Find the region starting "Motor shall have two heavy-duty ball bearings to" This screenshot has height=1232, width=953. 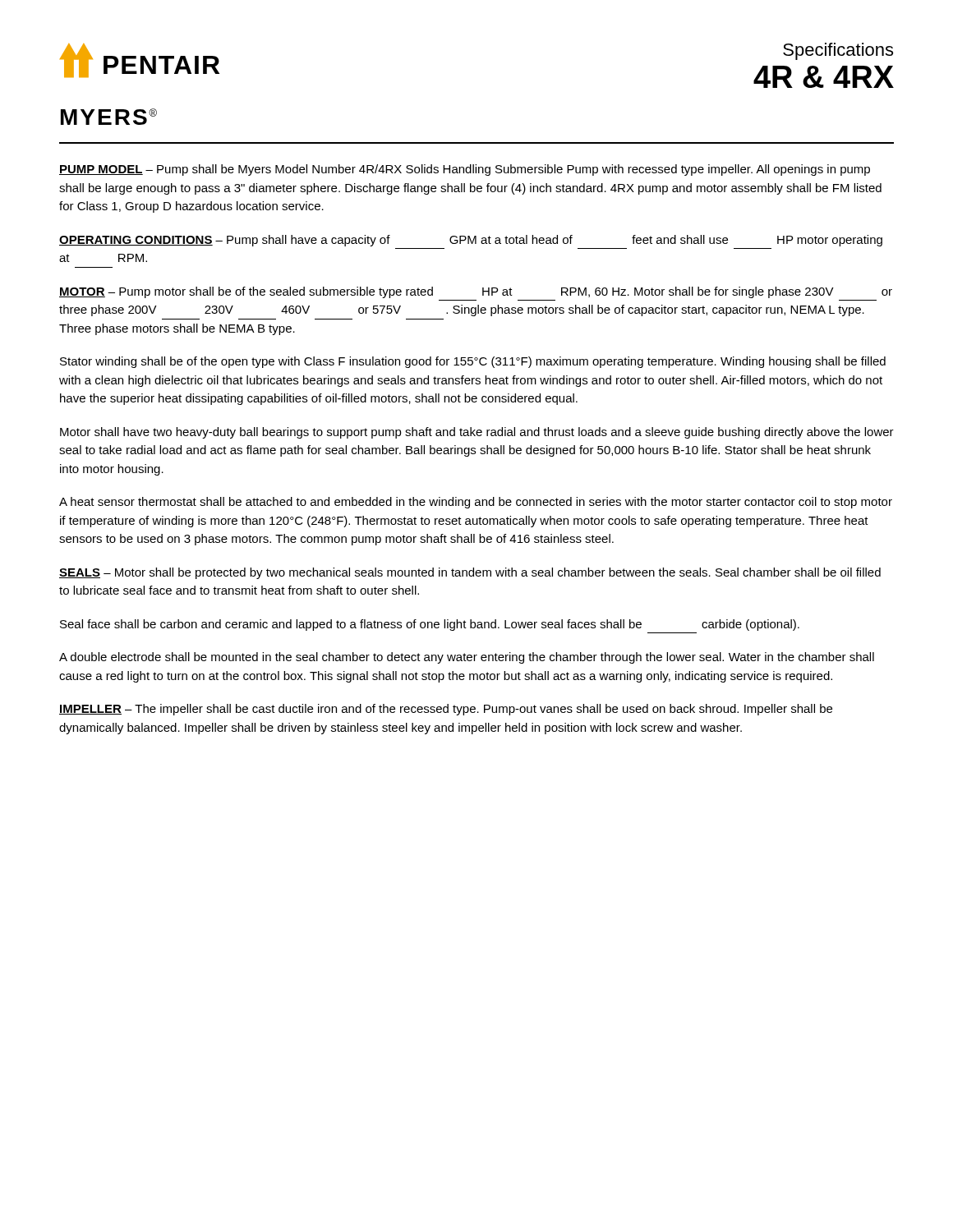476,450
